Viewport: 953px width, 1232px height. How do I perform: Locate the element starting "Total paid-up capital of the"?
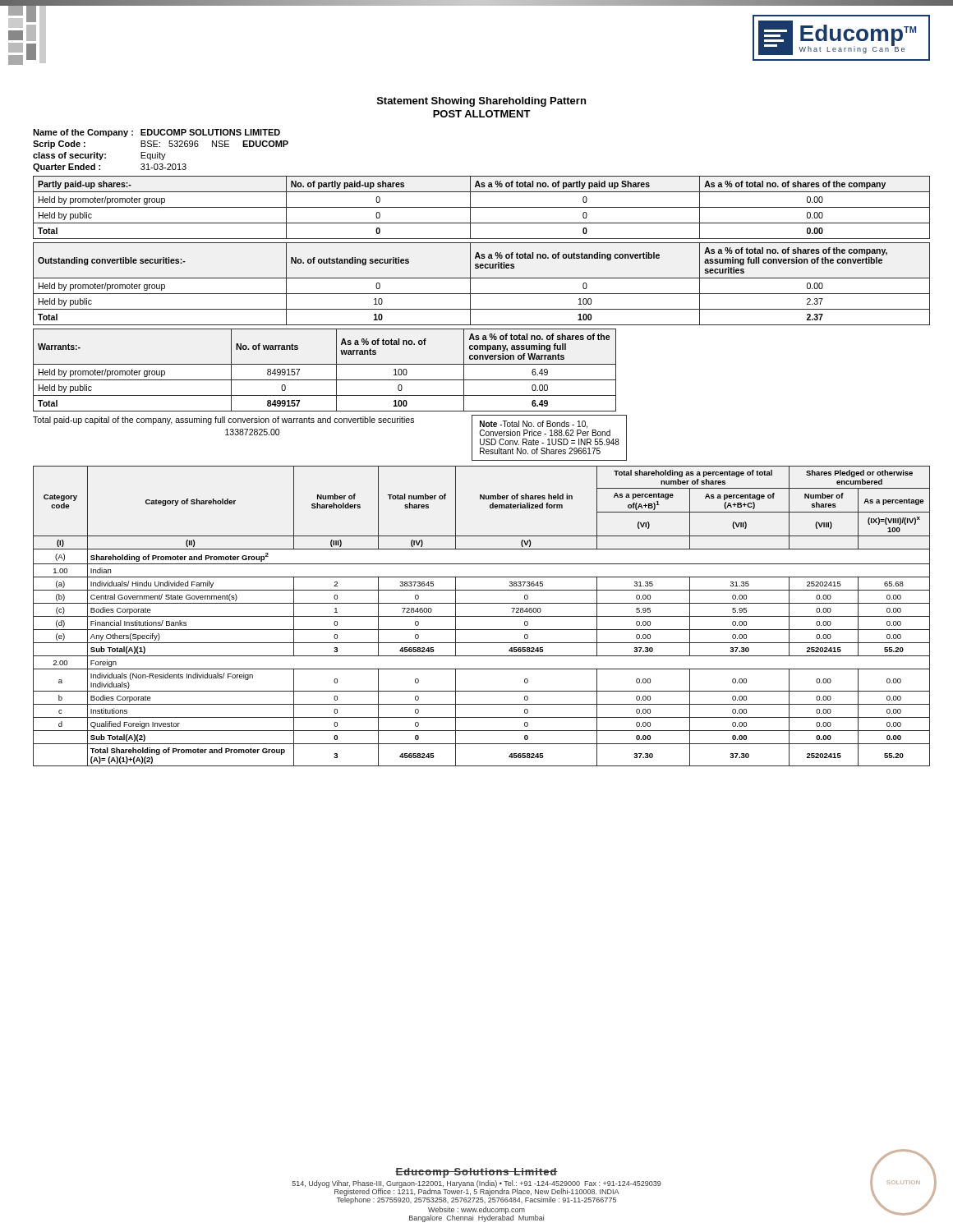[x=224, y=420]
